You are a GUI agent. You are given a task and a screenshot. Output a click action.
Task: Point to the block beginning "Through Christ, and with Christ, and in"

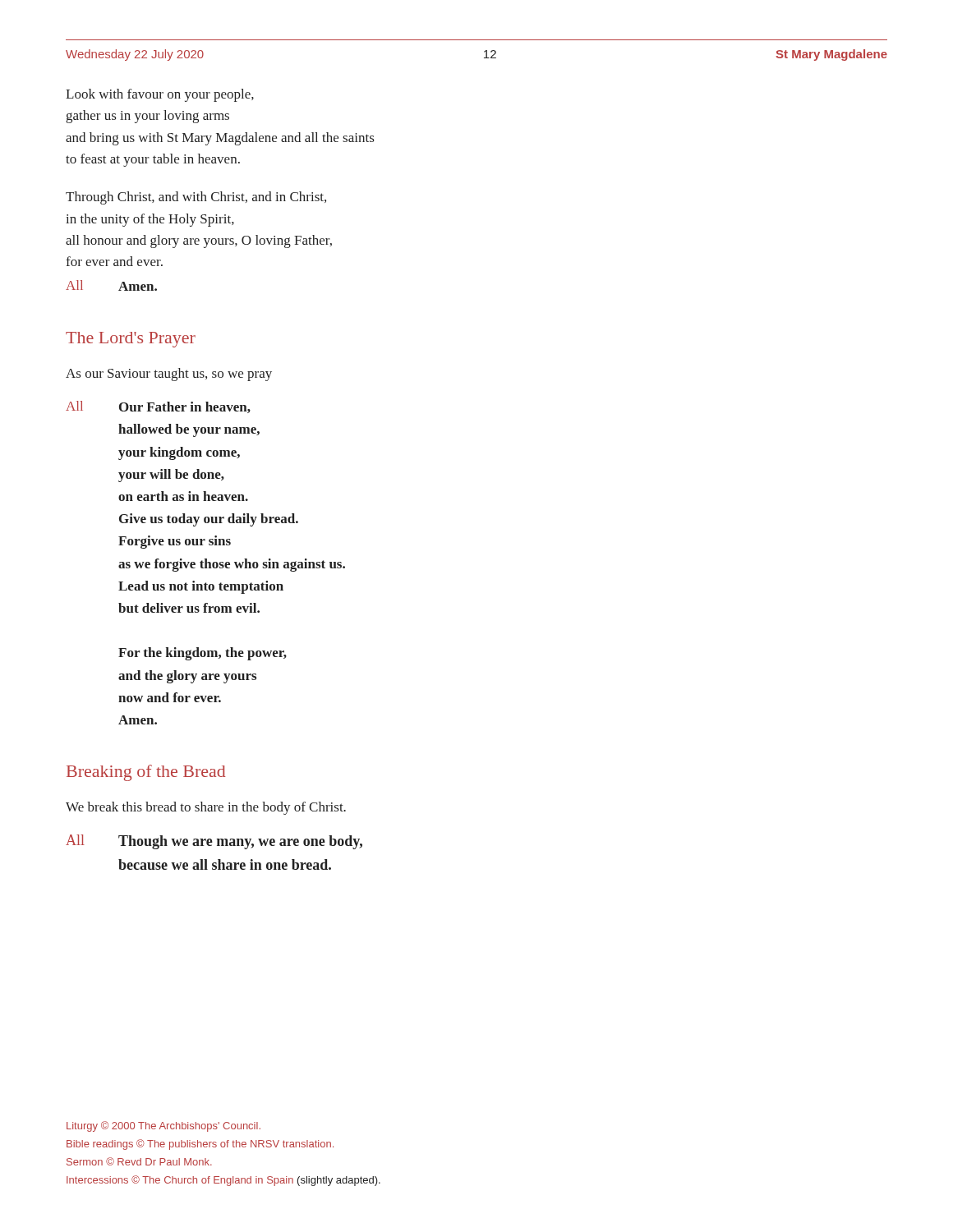pyautogui.click(x=196, y=198)
